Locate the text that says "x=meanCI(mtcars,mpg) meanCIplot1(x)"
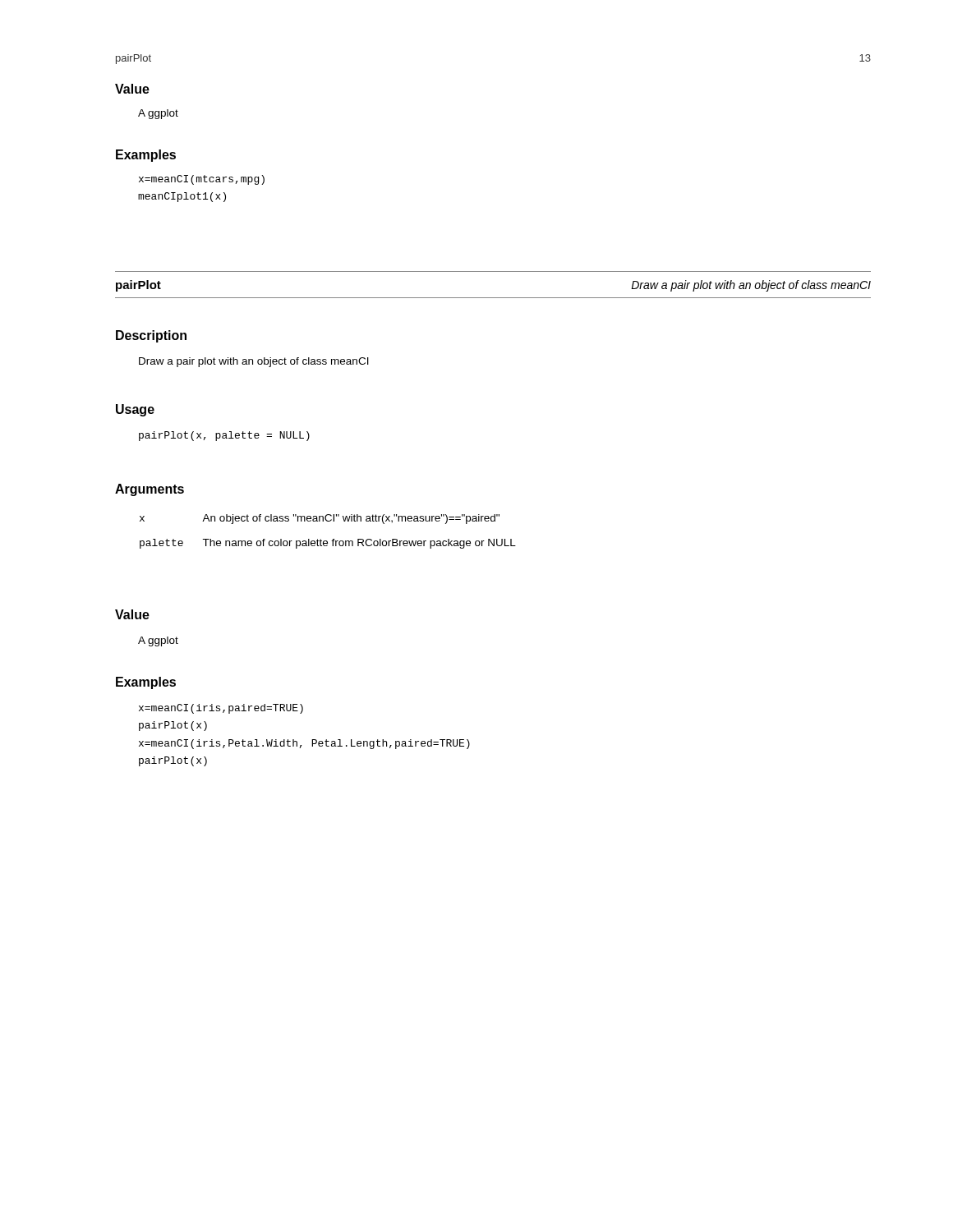The height and width of the screenshot is (1232, 953). click(202, 180)
